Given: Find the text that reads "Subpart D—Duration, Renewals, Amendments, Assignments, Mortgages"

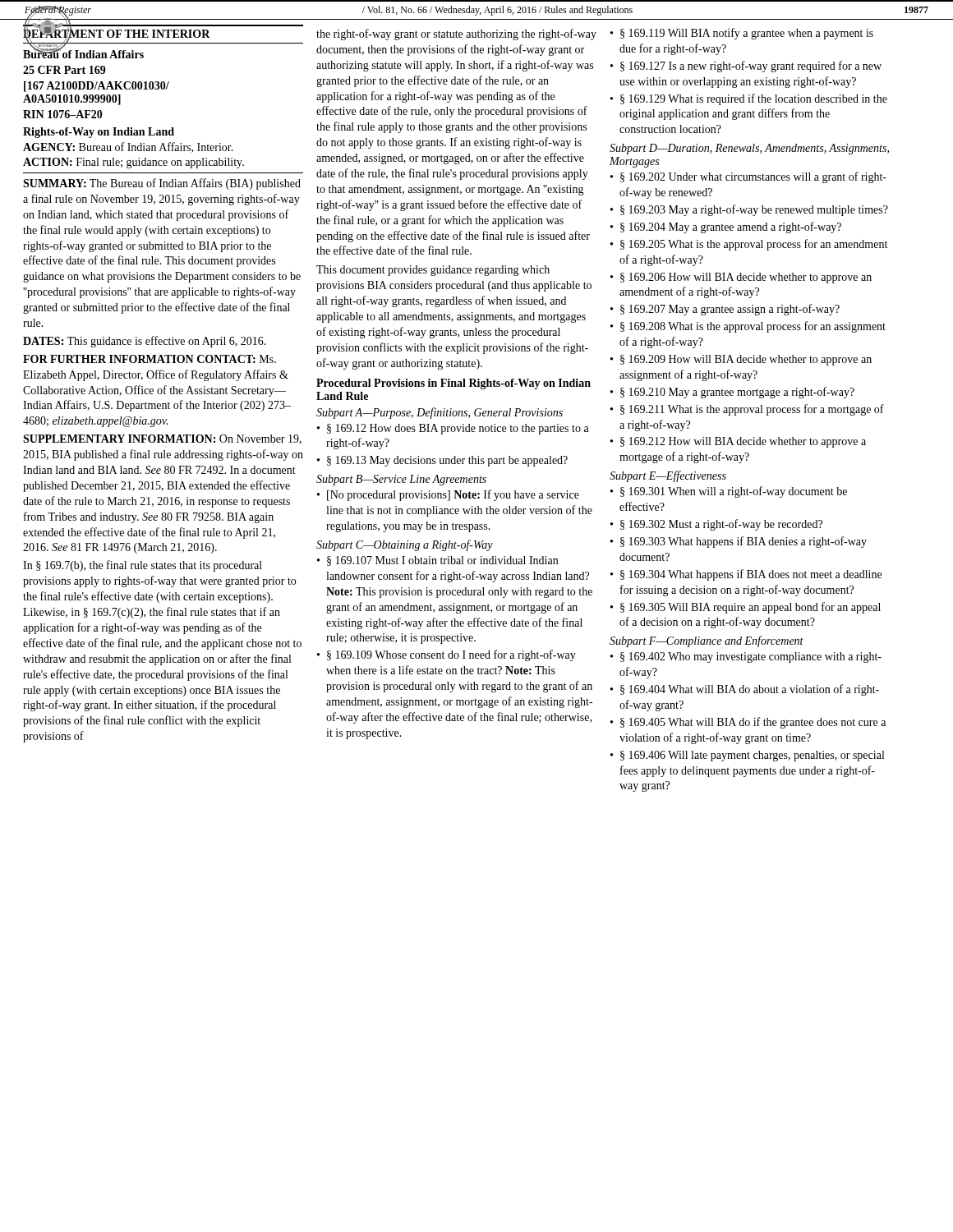Looking at the screenshot, I should pos(750,155).
